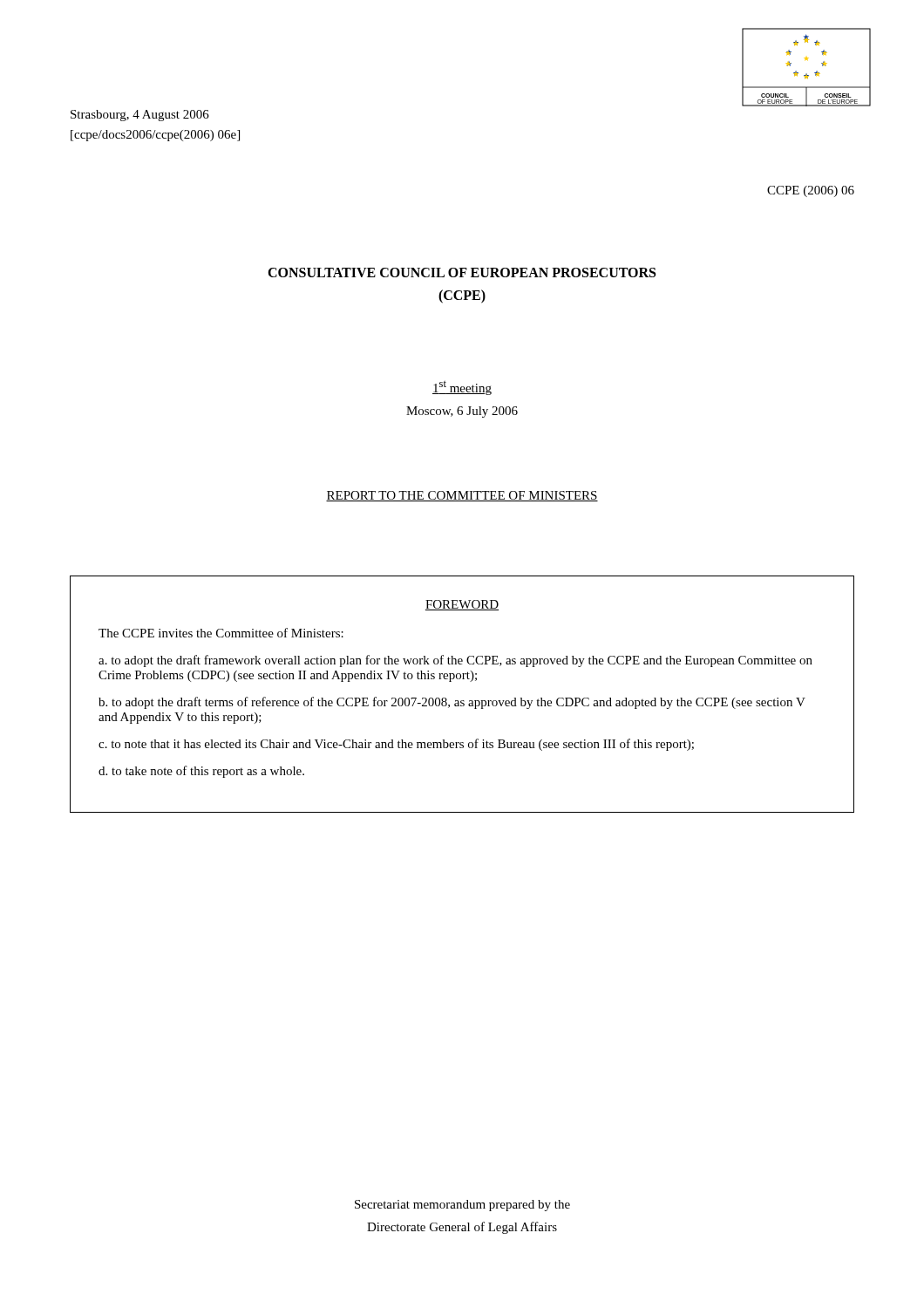Select the title that reads "CONSULTATIVE COUNCIL OF EUROPEAN PROSECUTORS (CCPE)"
The image size is (924, 1308).
(x=462, y=284)
